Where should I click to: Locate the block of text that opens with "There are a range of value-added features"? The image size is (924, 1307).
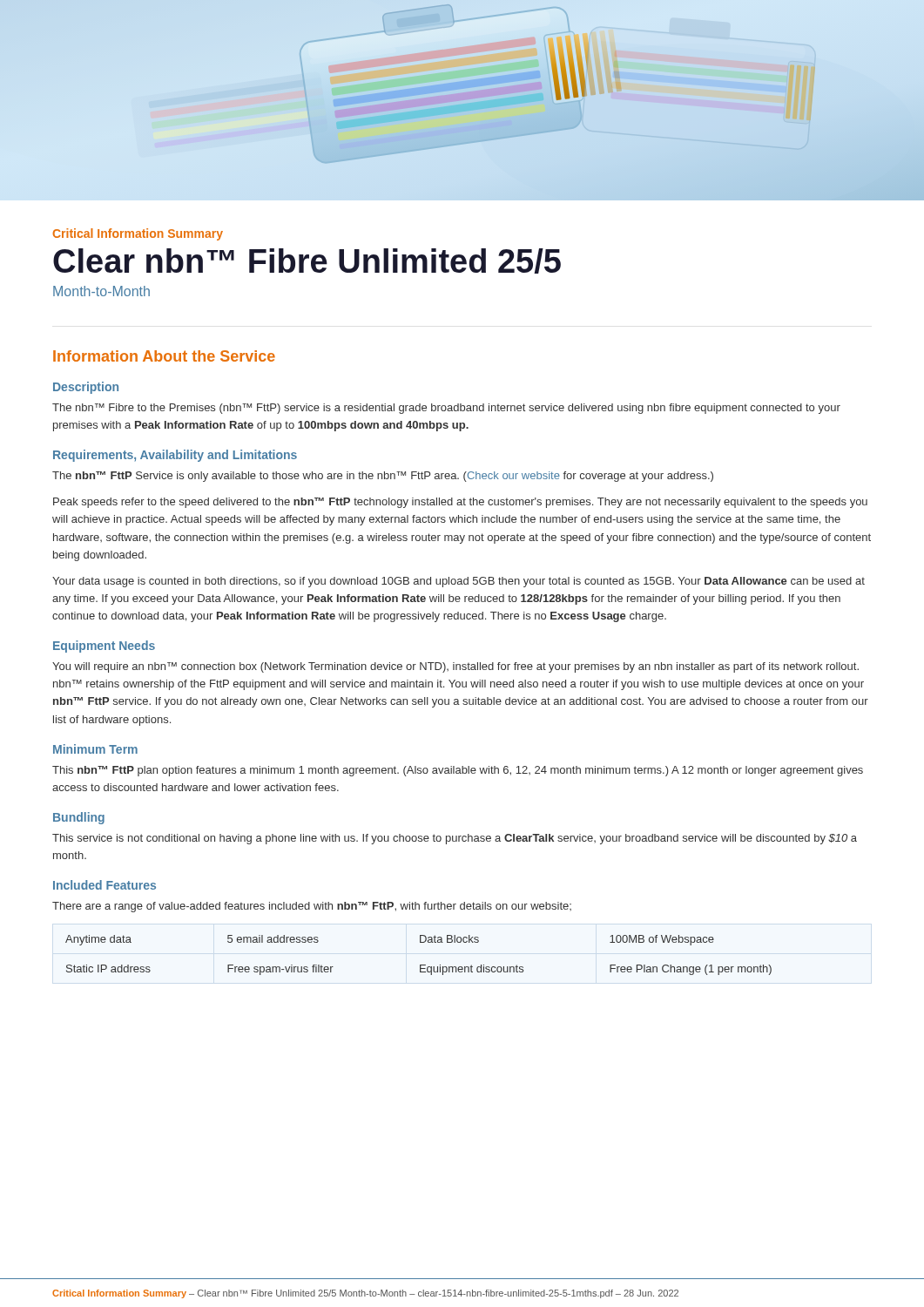click(x=462, y=907)
